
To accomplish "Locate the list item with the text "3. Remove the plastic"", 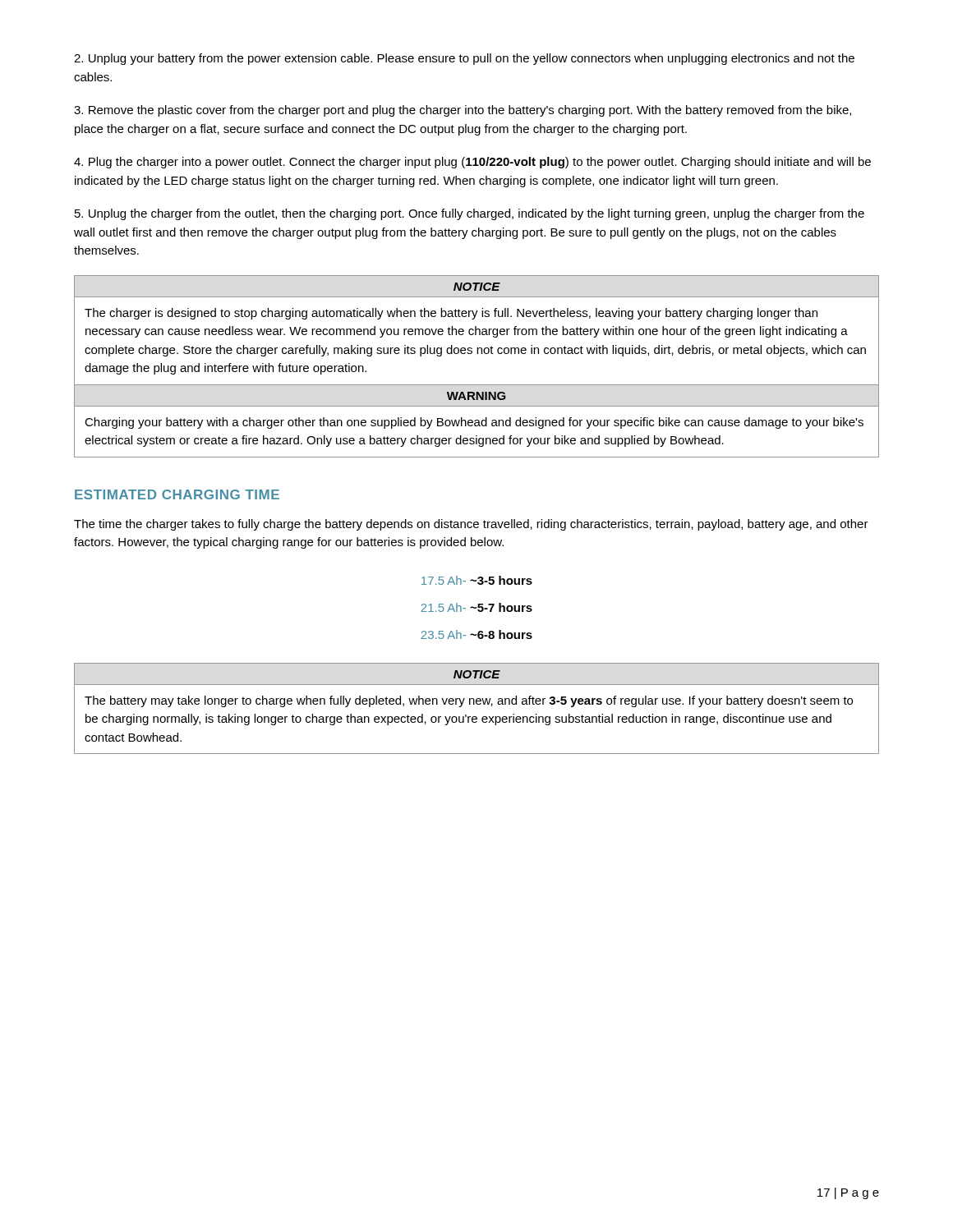I will [x=463, y=119].
